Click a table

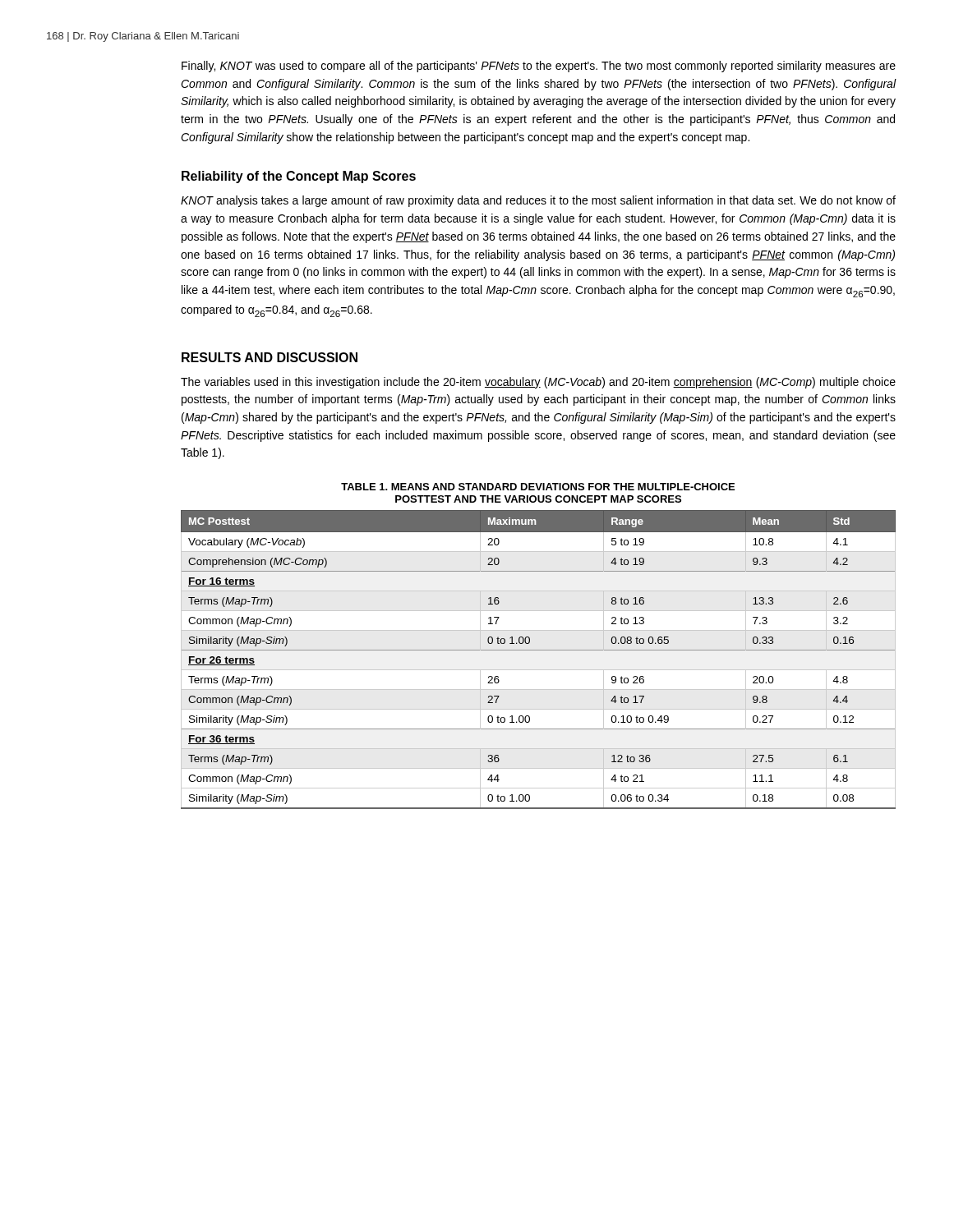click(x=538, y=660)
